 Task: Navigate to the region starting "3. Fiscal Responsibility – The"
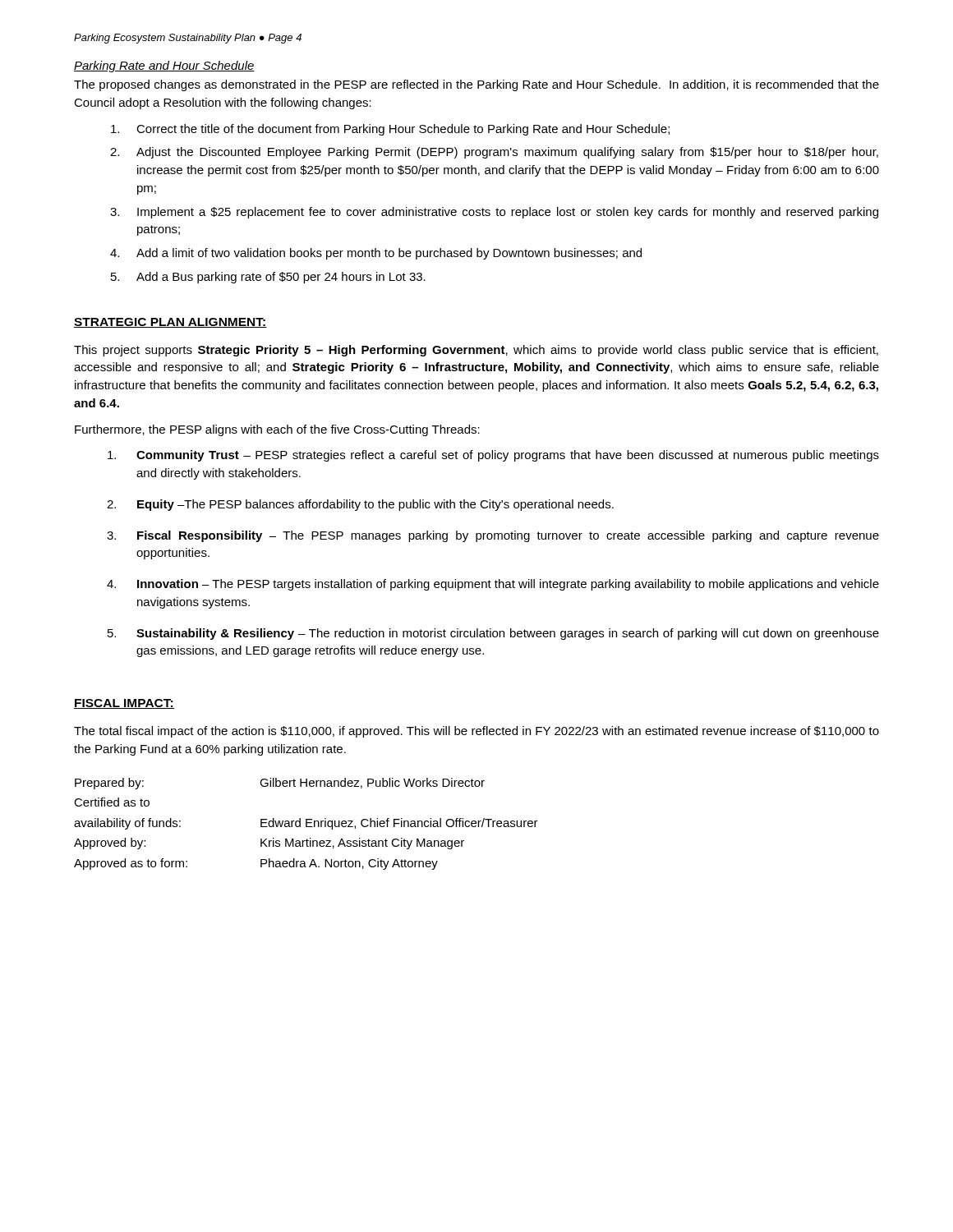click(485, 544)
